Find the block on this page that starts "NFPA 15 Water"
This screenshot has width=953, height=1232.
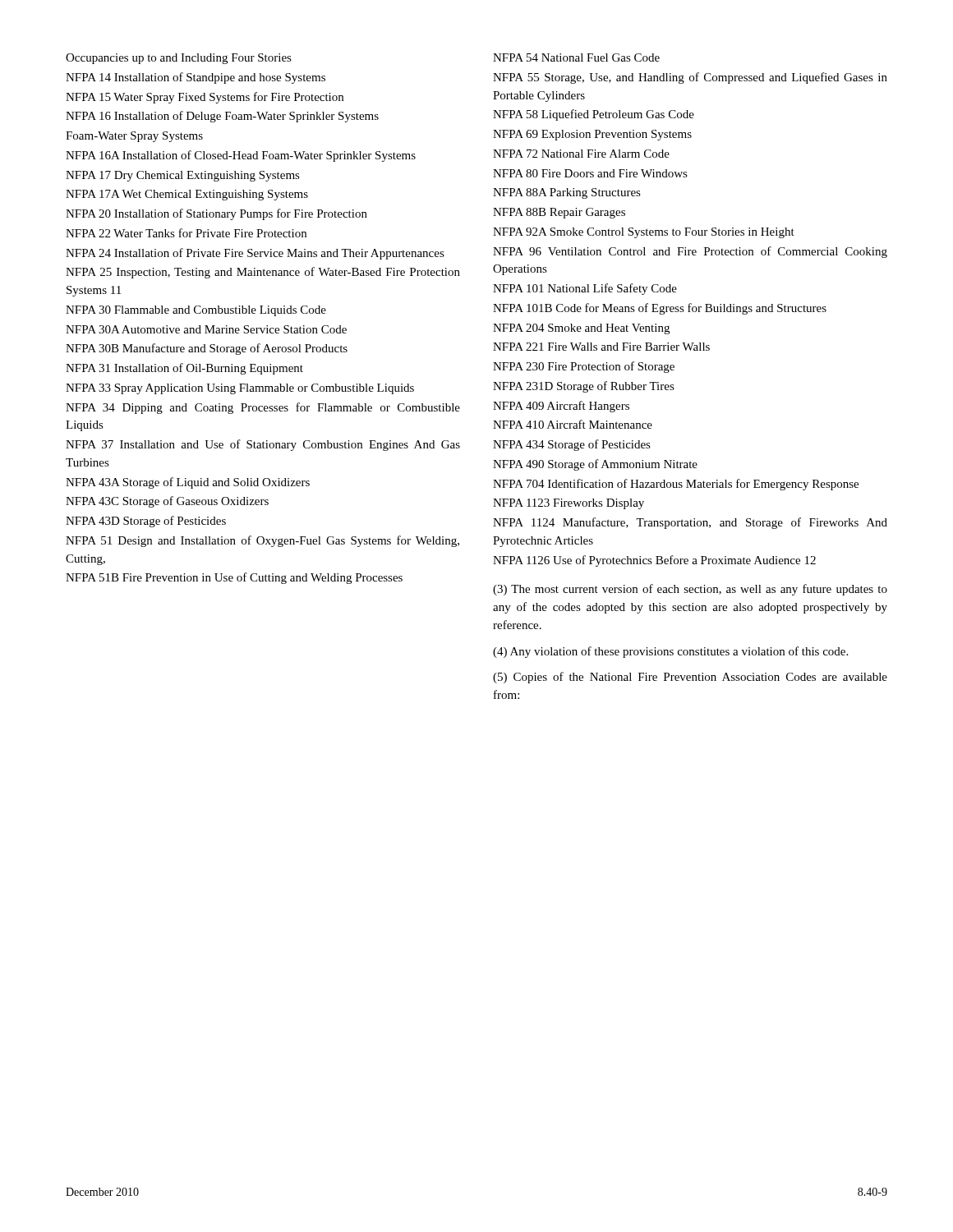[263, 97]
